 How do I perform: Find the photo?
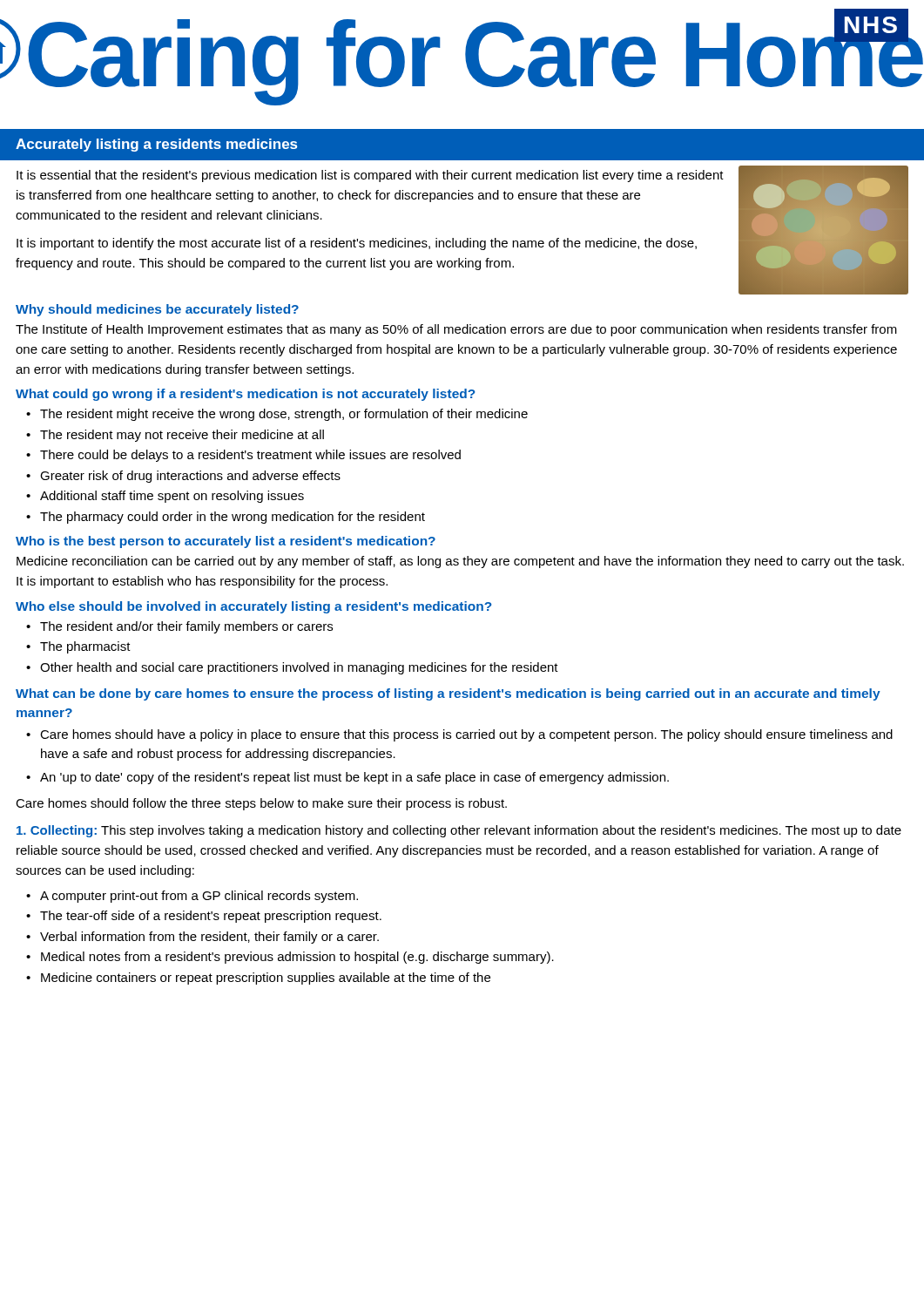click(x=823, y=230)
